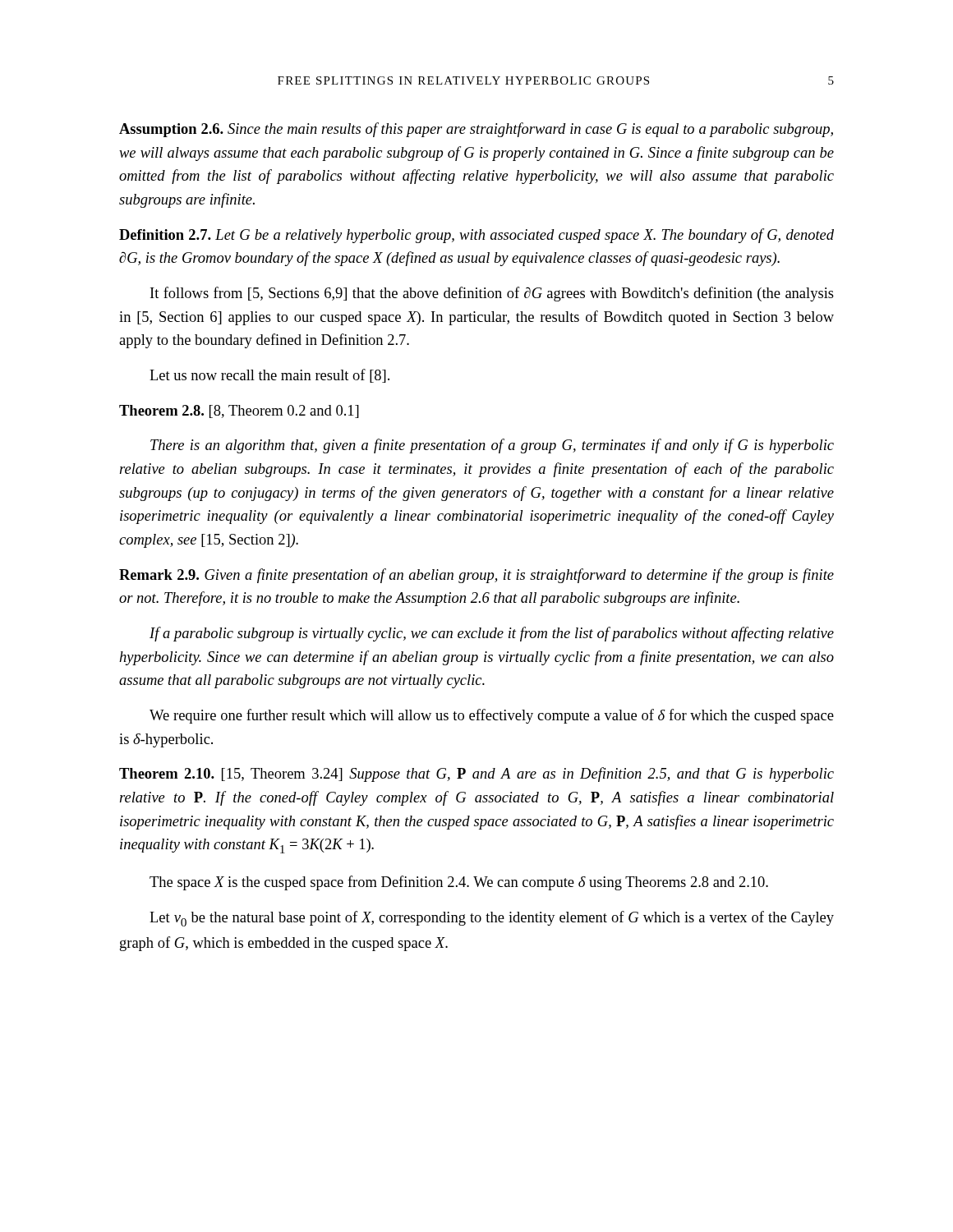
Task: Locate the block of text that opens with "Assumption 2.6. Since"
Action: pyautogui.click(x=476, y=164)
